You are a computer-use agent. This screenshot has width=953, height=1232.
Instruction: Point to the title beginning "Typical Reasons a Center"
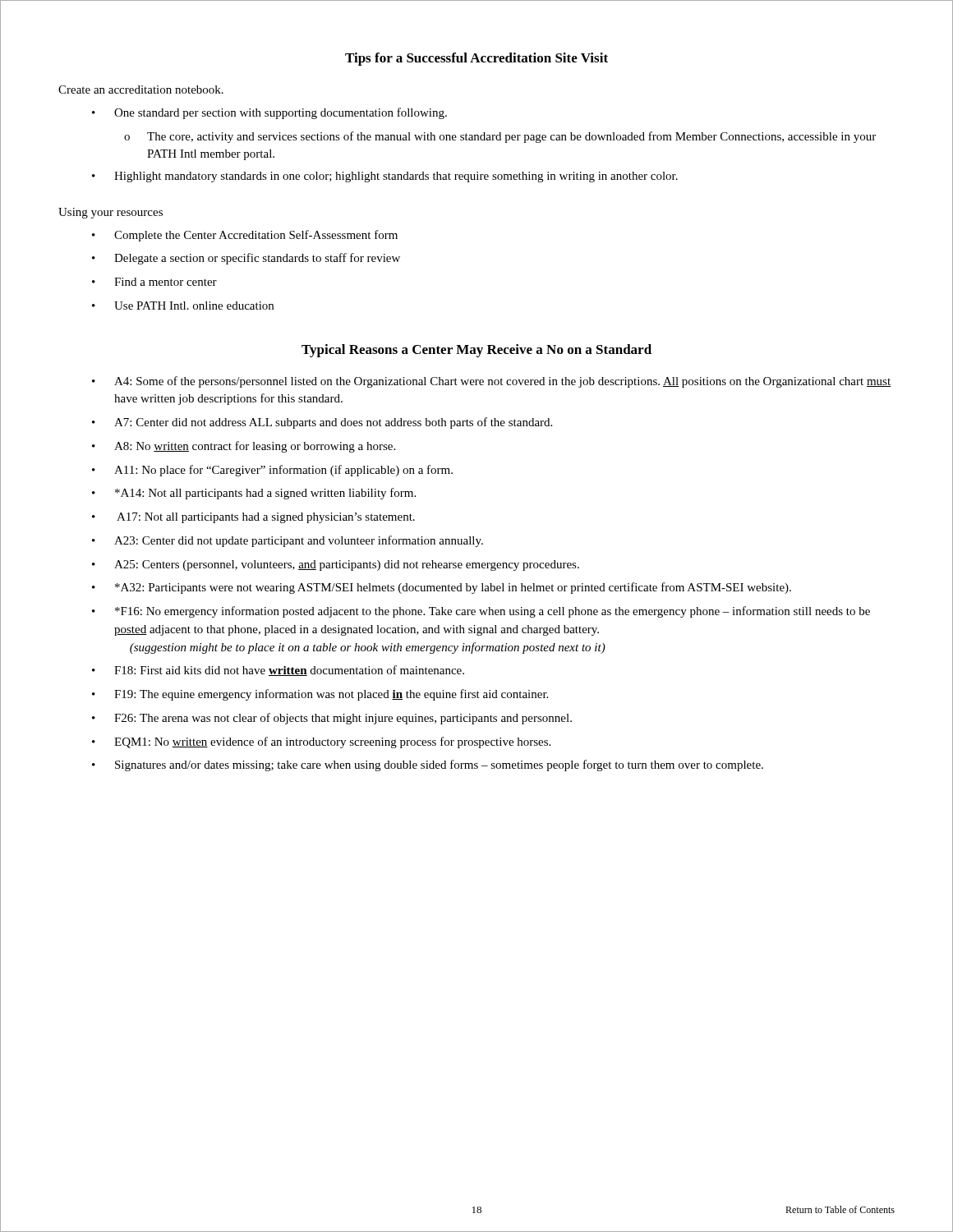coord(476,349)
